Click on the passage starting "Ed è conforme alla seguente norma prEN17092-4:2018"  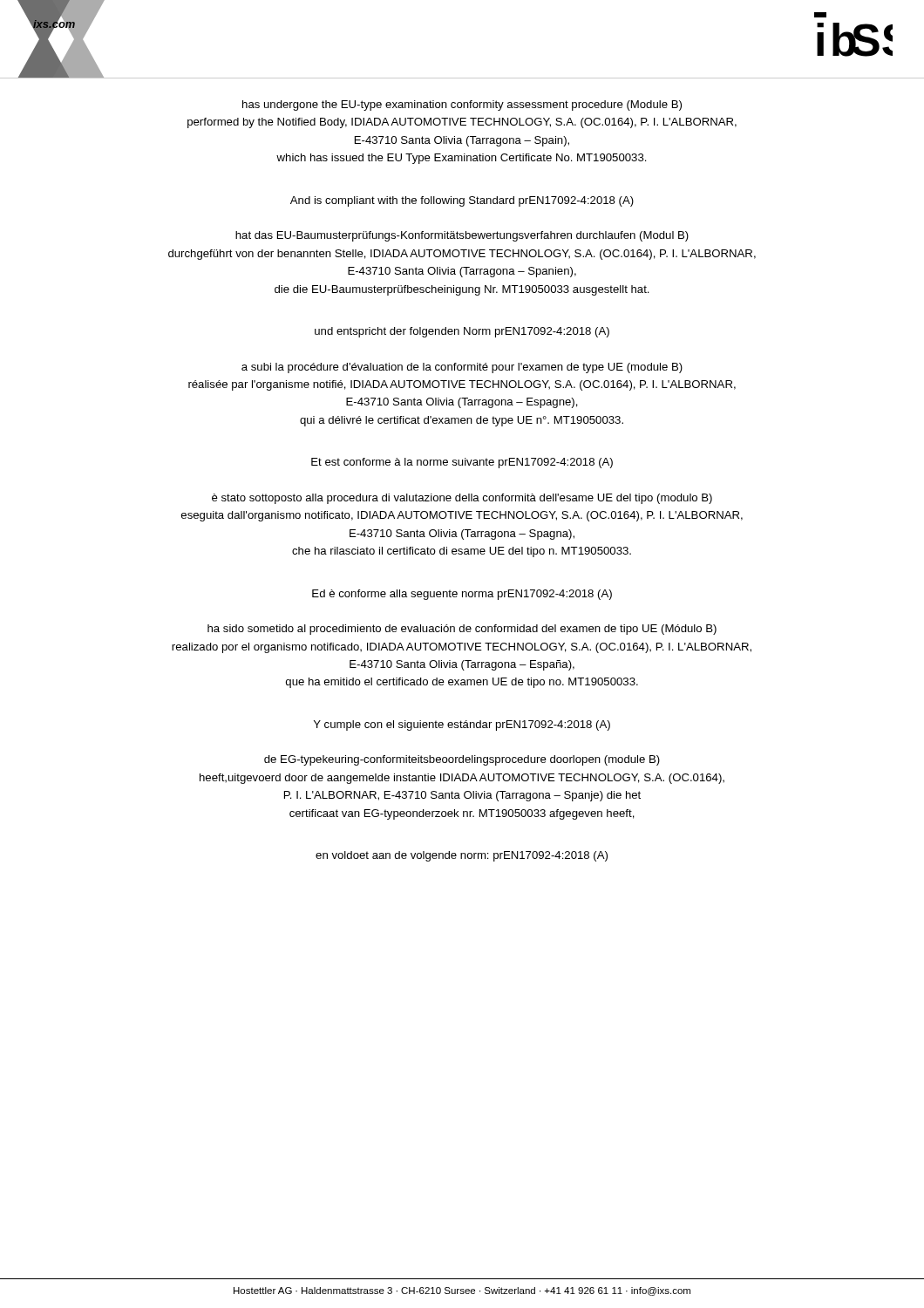462,593
